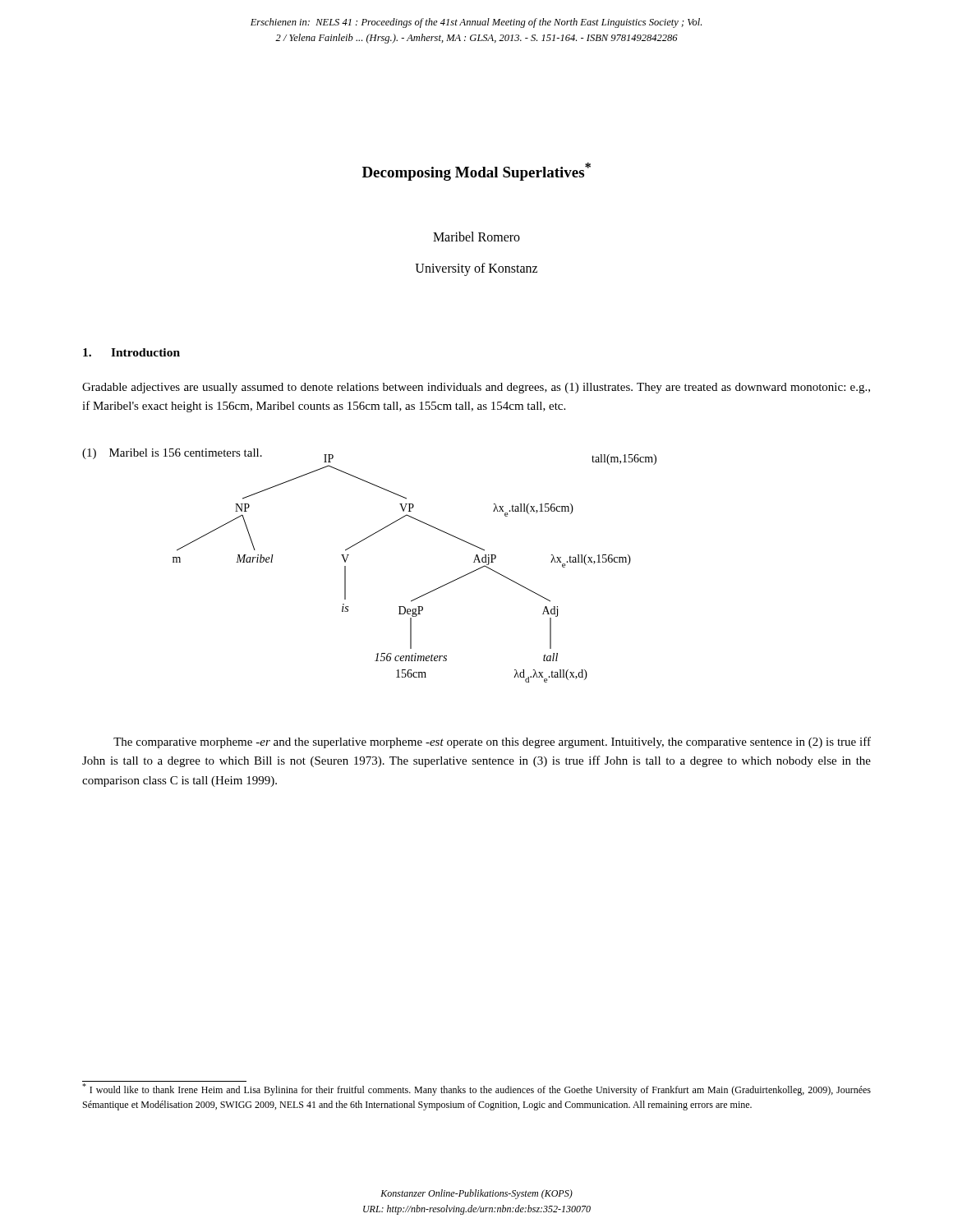Click the passage that begins "Gradable adjectives are"
The image size is (953, 1232).
[476, 396]
